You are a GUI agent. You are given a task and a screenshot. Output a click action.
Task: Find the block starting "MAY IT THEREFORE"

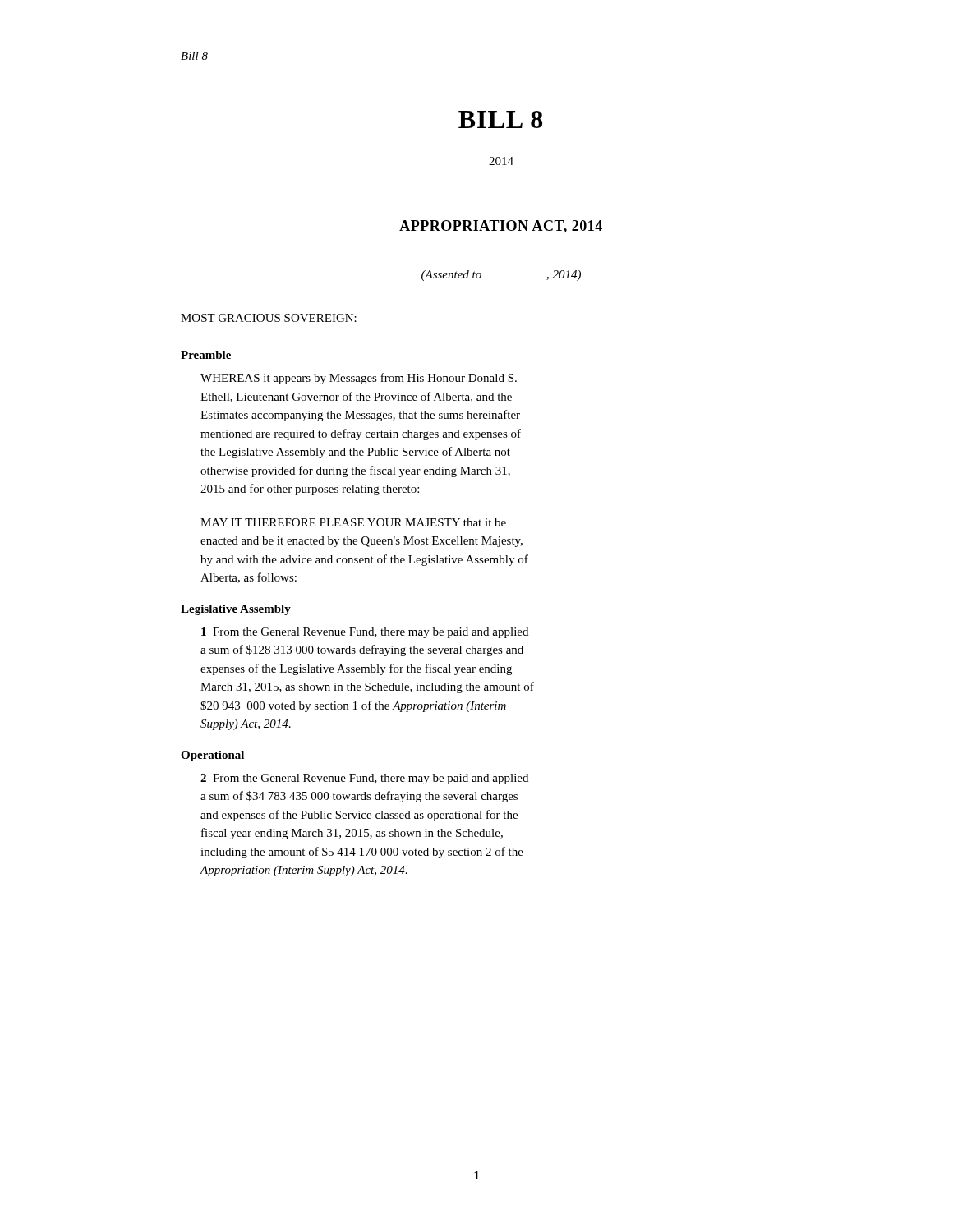click(364, 550)
